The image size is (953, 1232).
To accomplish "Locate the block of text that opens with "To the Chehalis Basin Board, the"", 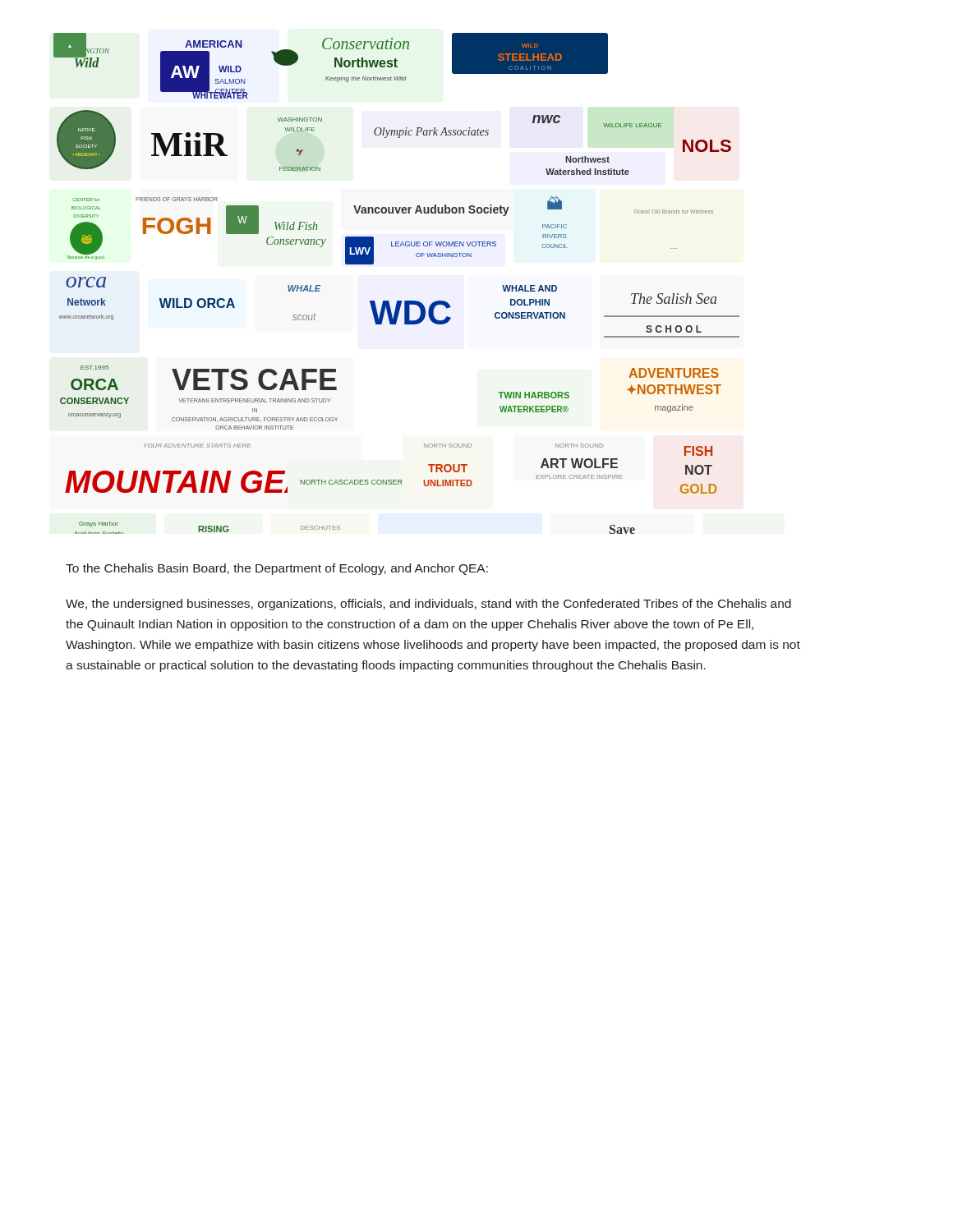I will pyautogui.click(x=277, y=568).
